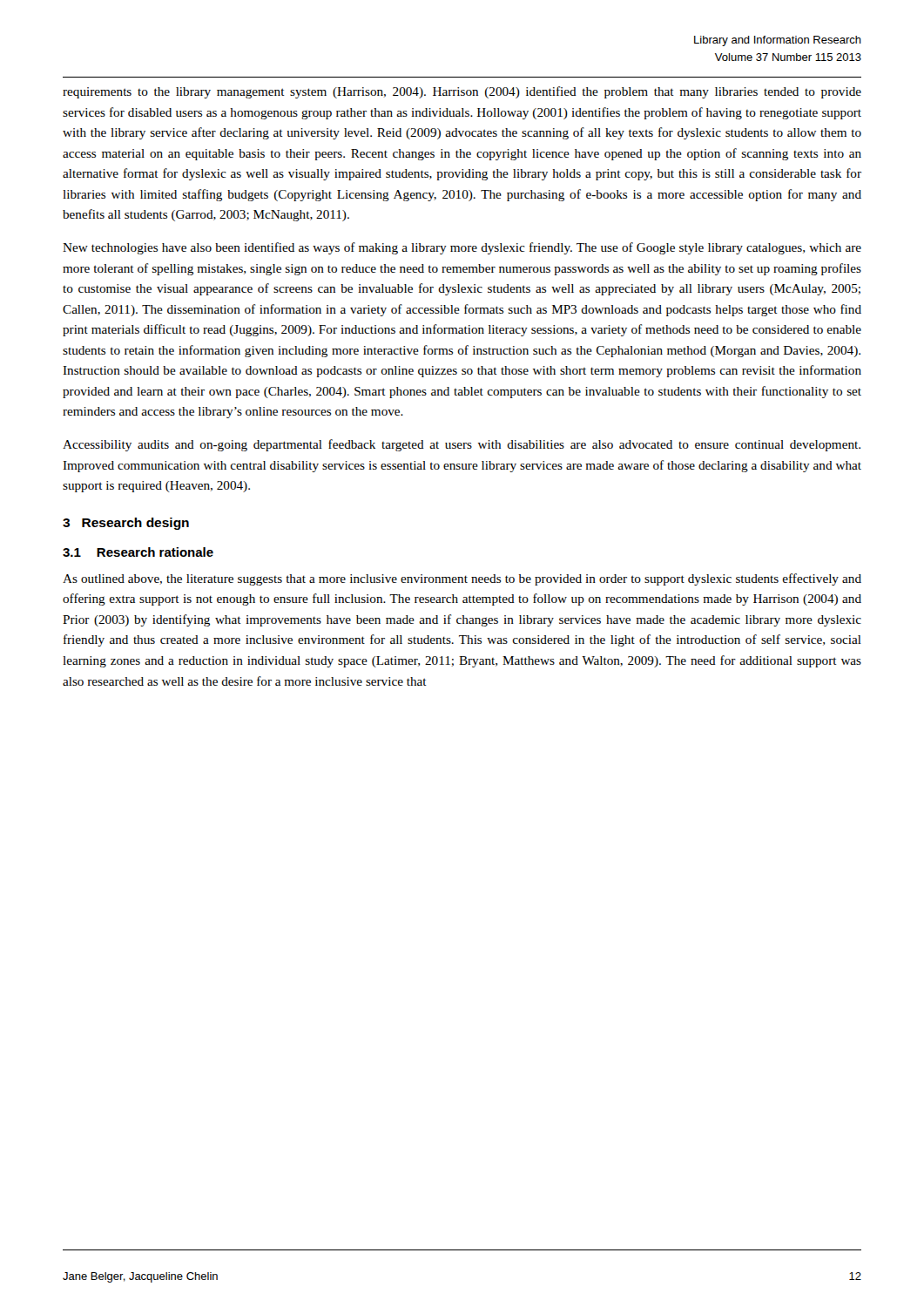Select the text block starting "Accessibility audits and on-going departmental feedback targeted at"
The height and width of the screenshot is (1307, 924).
tap(462, 465)
